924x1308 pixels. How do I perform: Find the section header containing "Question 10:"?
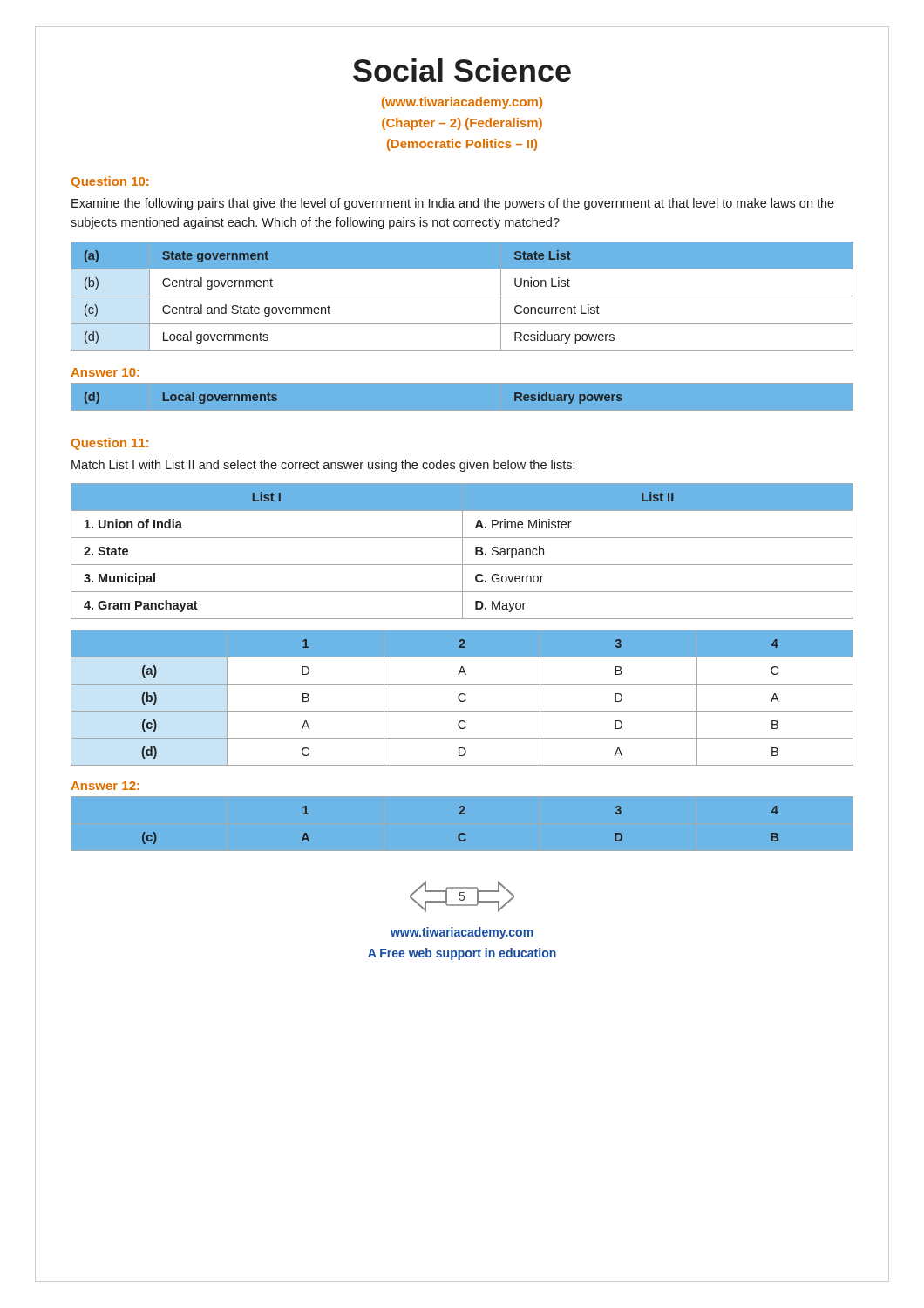pos(110,182)
